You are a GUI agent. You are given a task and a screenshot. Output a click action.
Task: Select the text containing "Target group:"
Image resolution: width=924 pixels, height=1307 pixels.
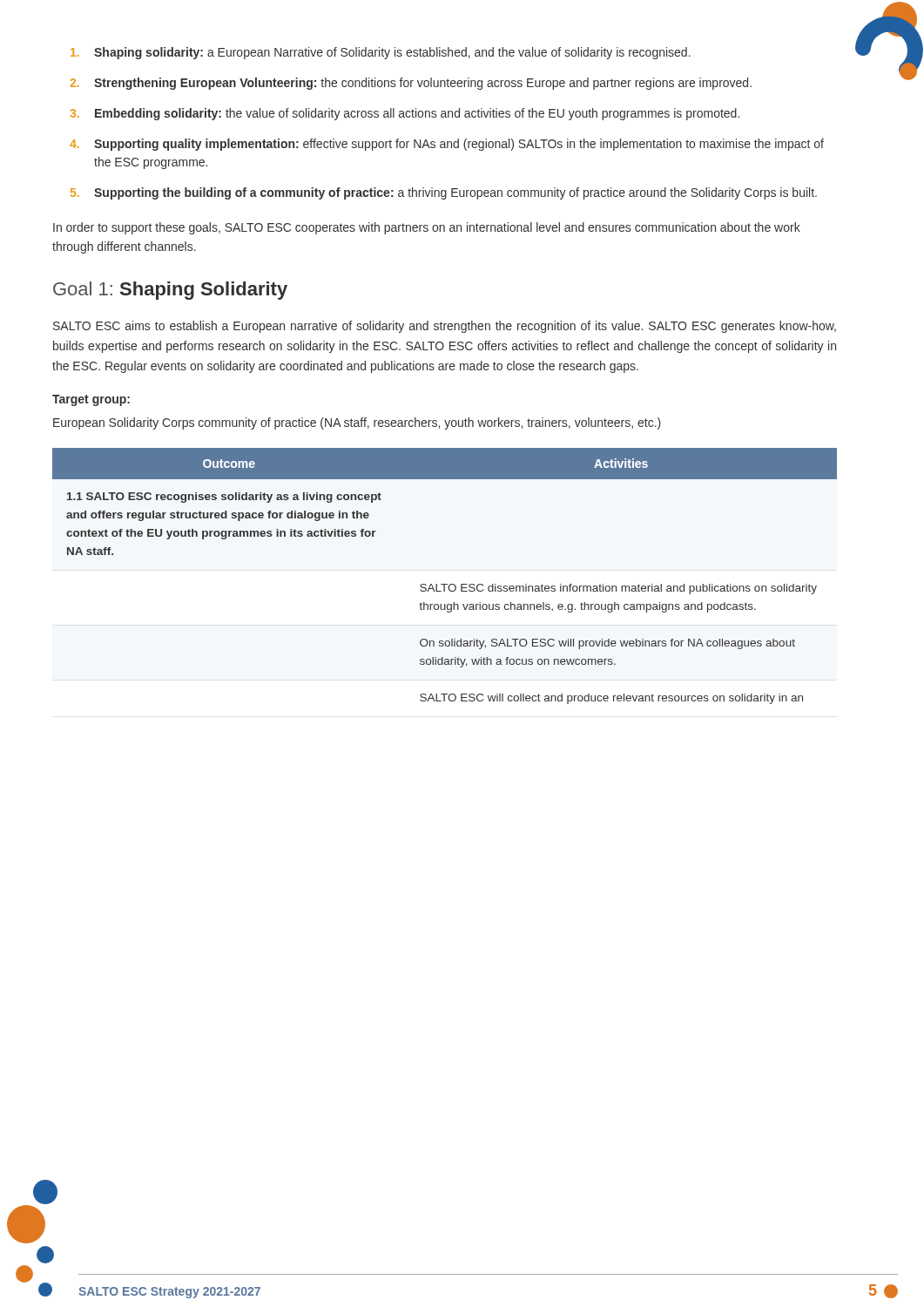91,399
